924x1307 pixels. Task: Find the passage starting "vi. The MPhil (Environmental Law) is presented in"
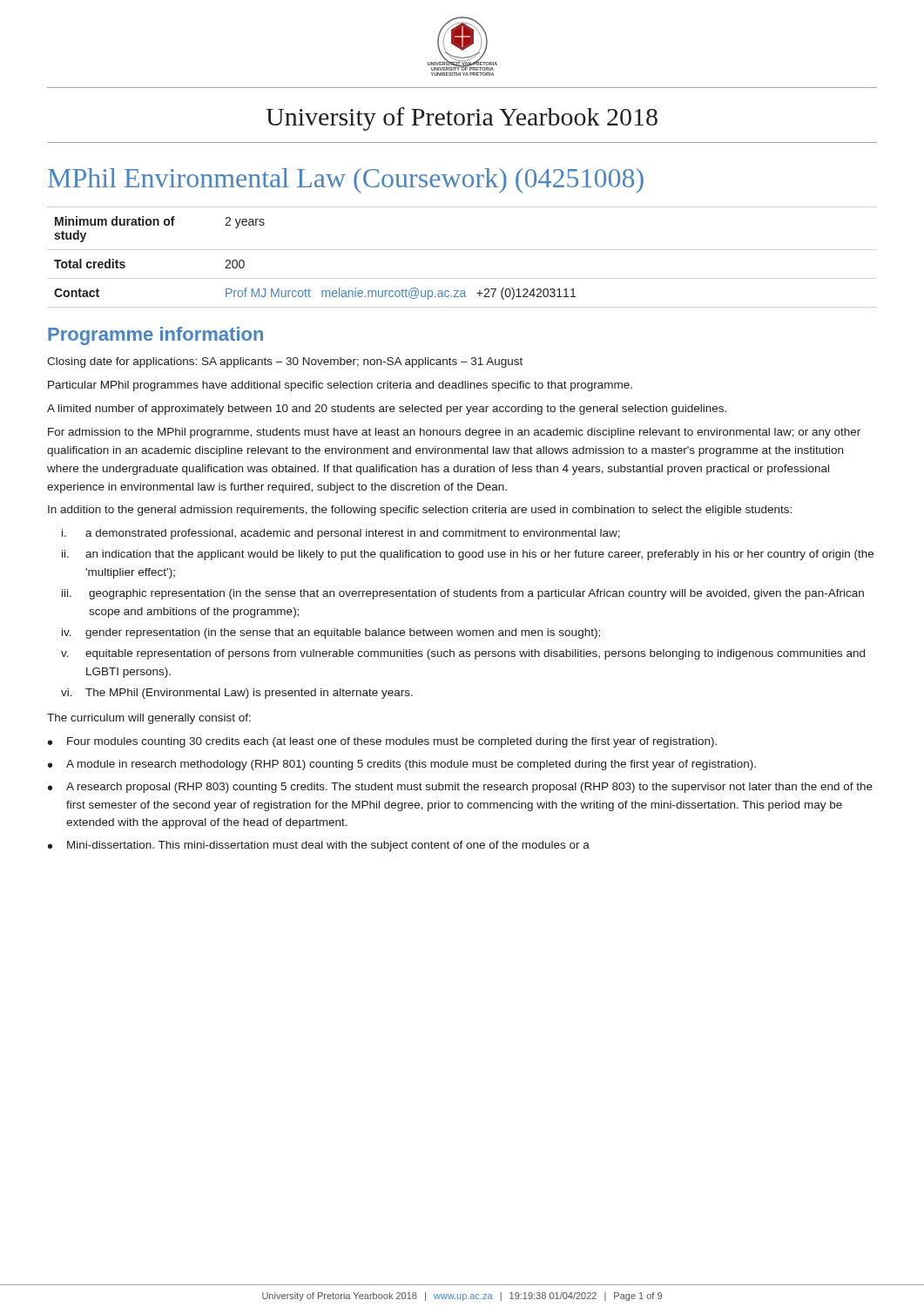click(237, 693)
